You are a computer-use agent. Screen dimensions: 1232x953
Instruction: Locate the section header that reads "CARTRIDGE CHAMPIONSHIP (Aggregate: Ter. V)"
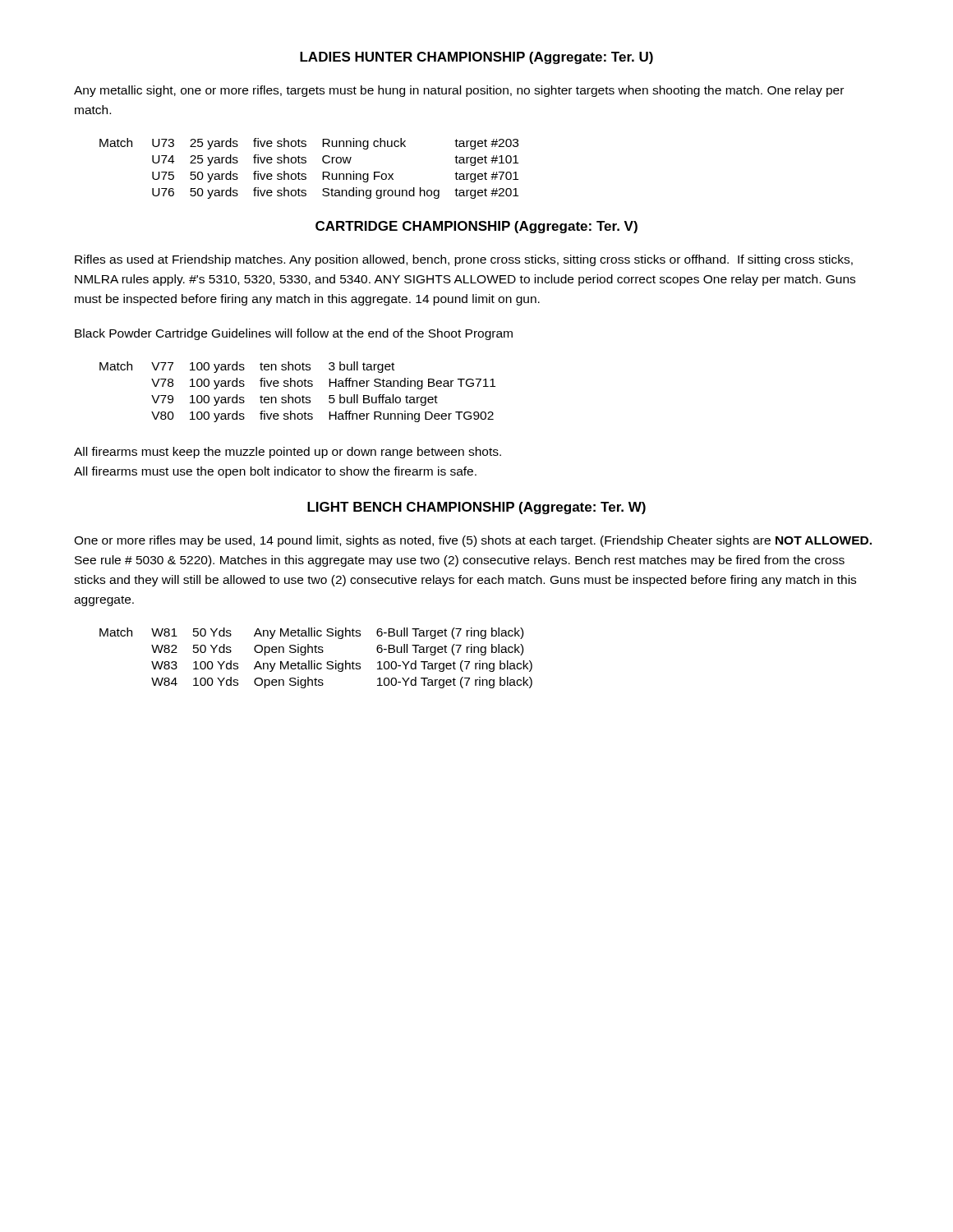point(476,226)
